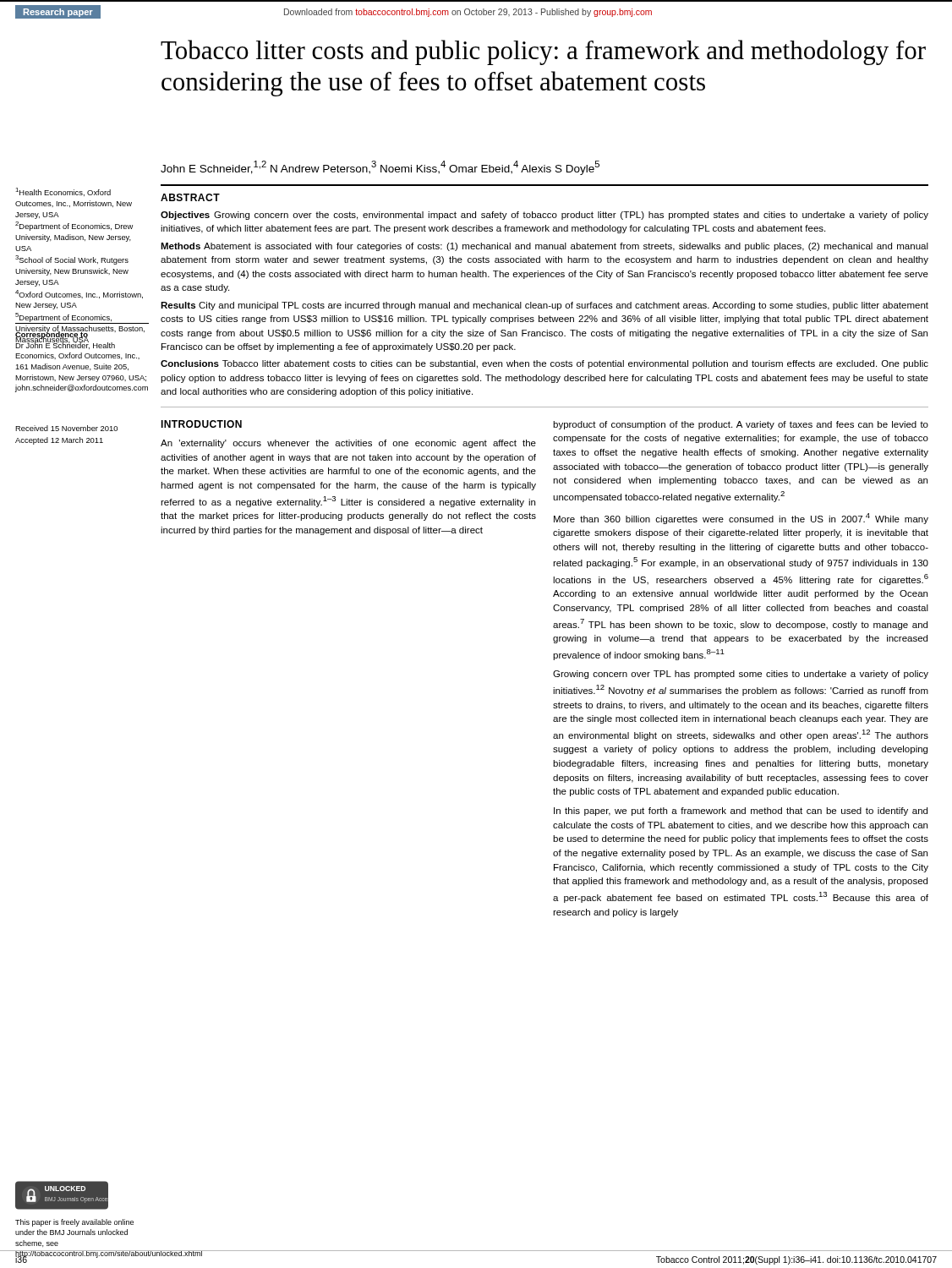Click a logo

82,1197
